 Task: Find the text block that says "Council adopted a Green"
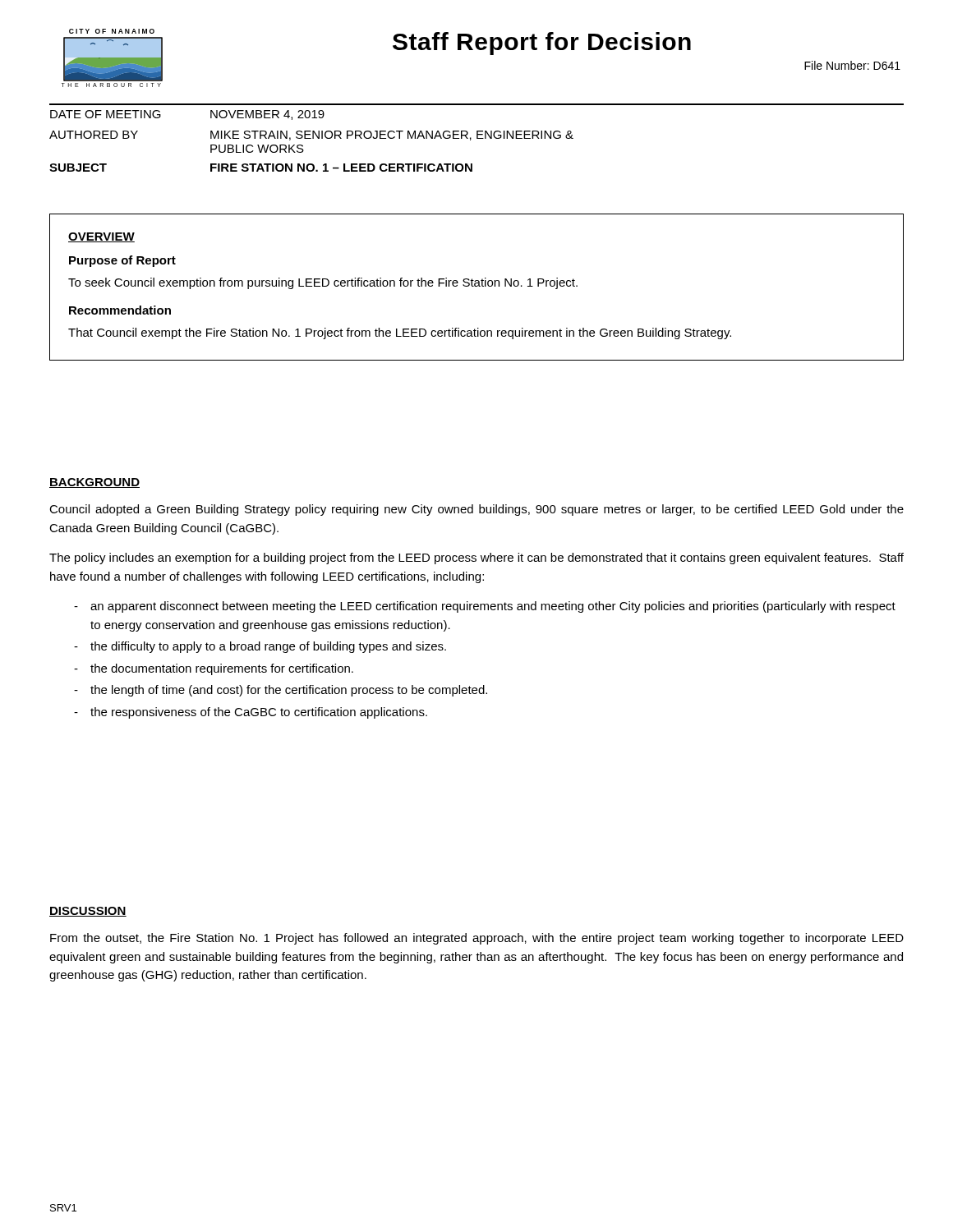tap(476, 518)
